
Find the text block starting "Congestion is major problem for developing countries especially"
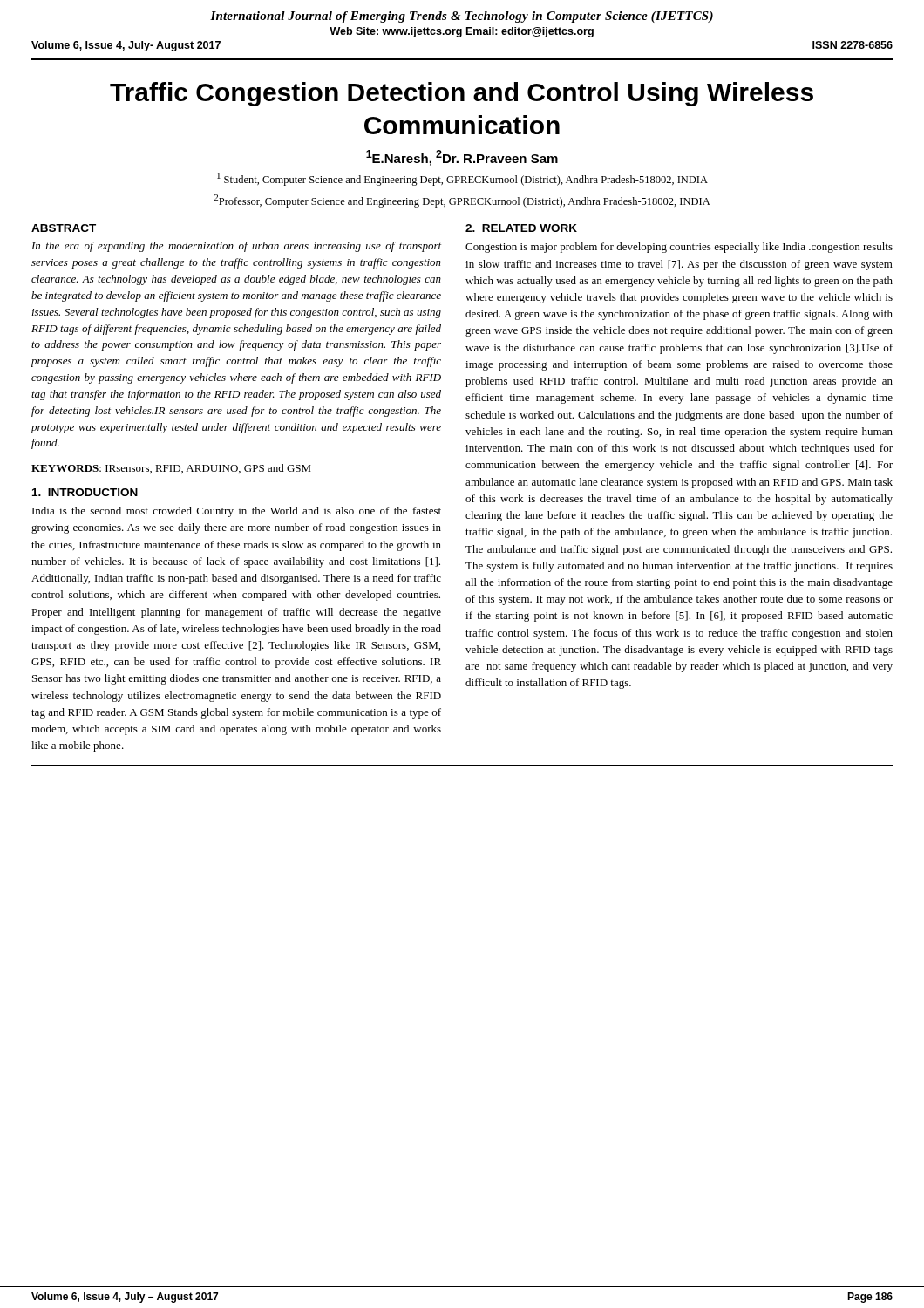click(x=679, y=465)
